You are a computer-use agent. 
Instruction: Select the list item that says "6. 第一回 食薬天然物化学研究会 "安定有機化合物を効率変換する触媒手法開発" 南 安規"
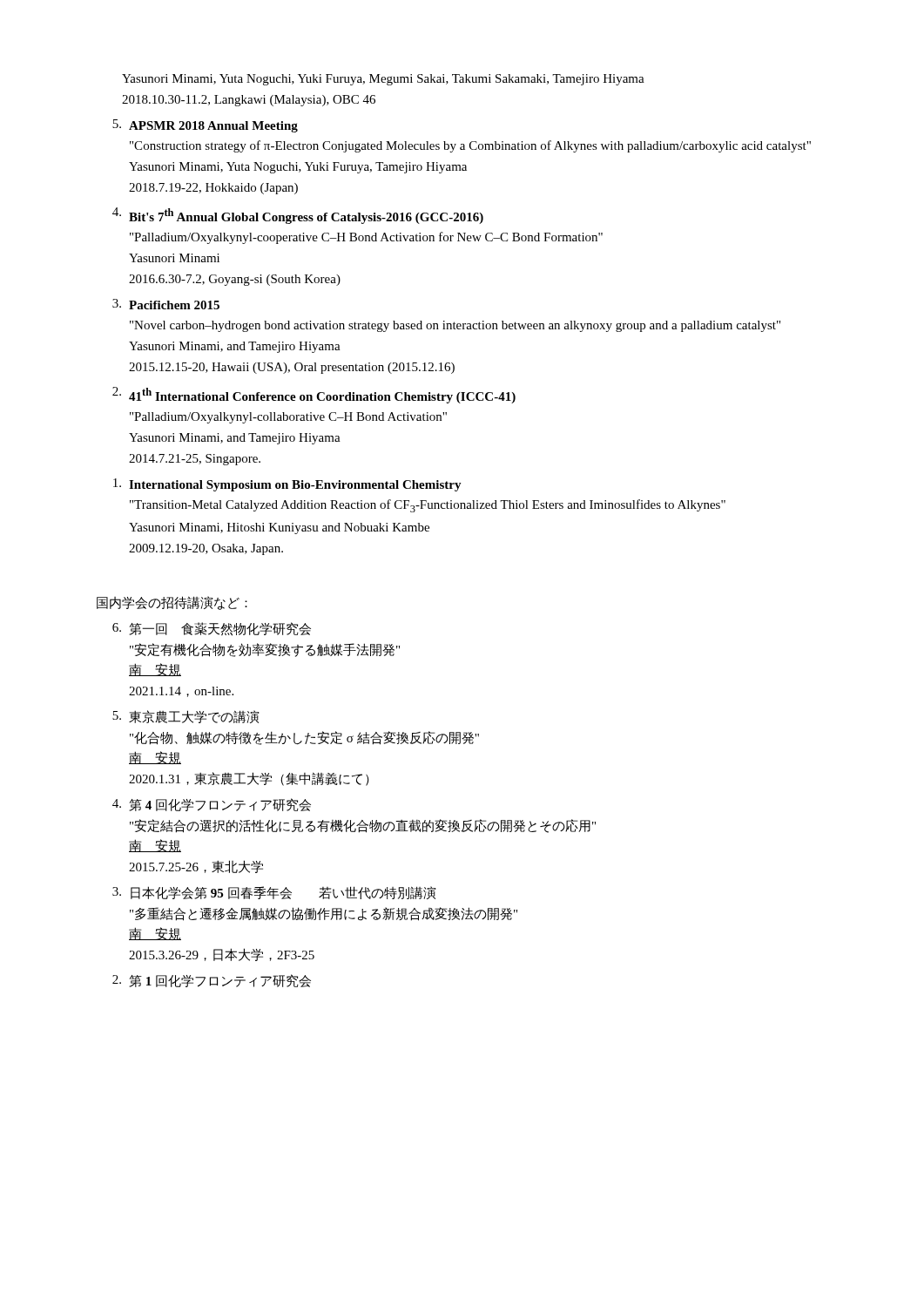tap(212, 629)
